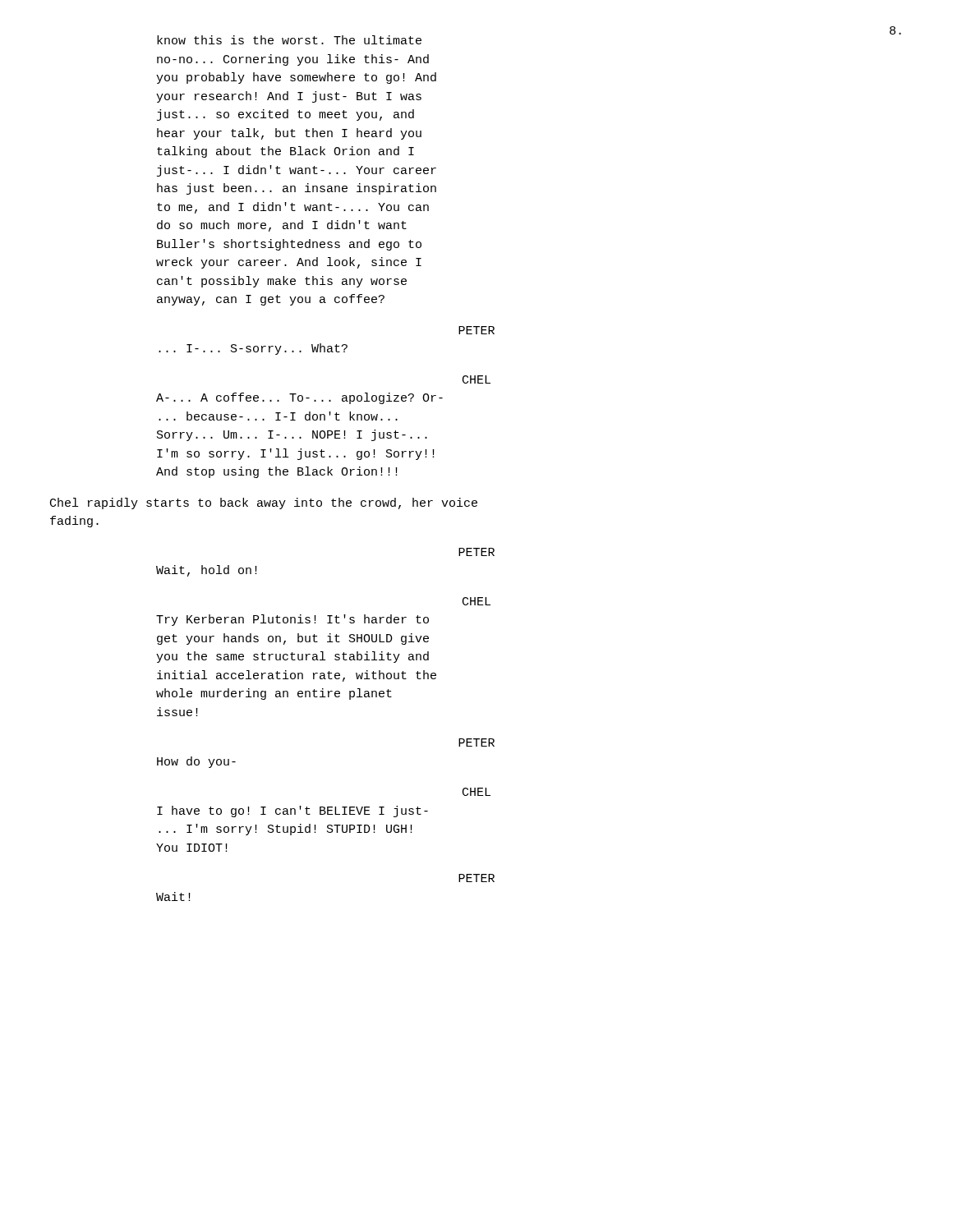Click on the text that says "... I-... S-sorry... What?"
Screen dimensions: 1232x953
(x=252, y=349)
